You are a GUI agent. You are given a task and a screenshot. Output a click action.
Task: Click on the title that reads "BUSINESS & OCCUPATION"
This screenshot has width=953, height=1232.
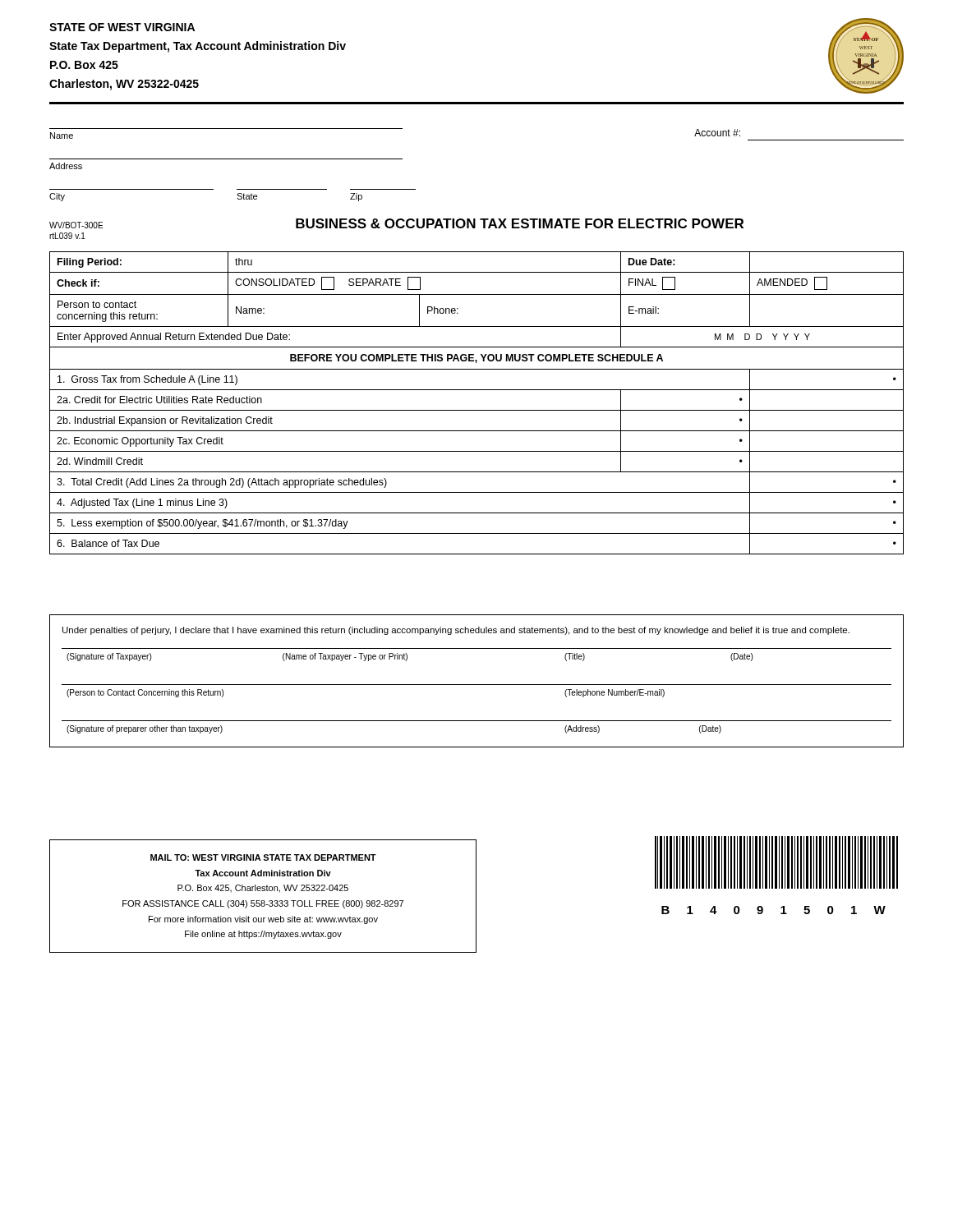point(520,224)
